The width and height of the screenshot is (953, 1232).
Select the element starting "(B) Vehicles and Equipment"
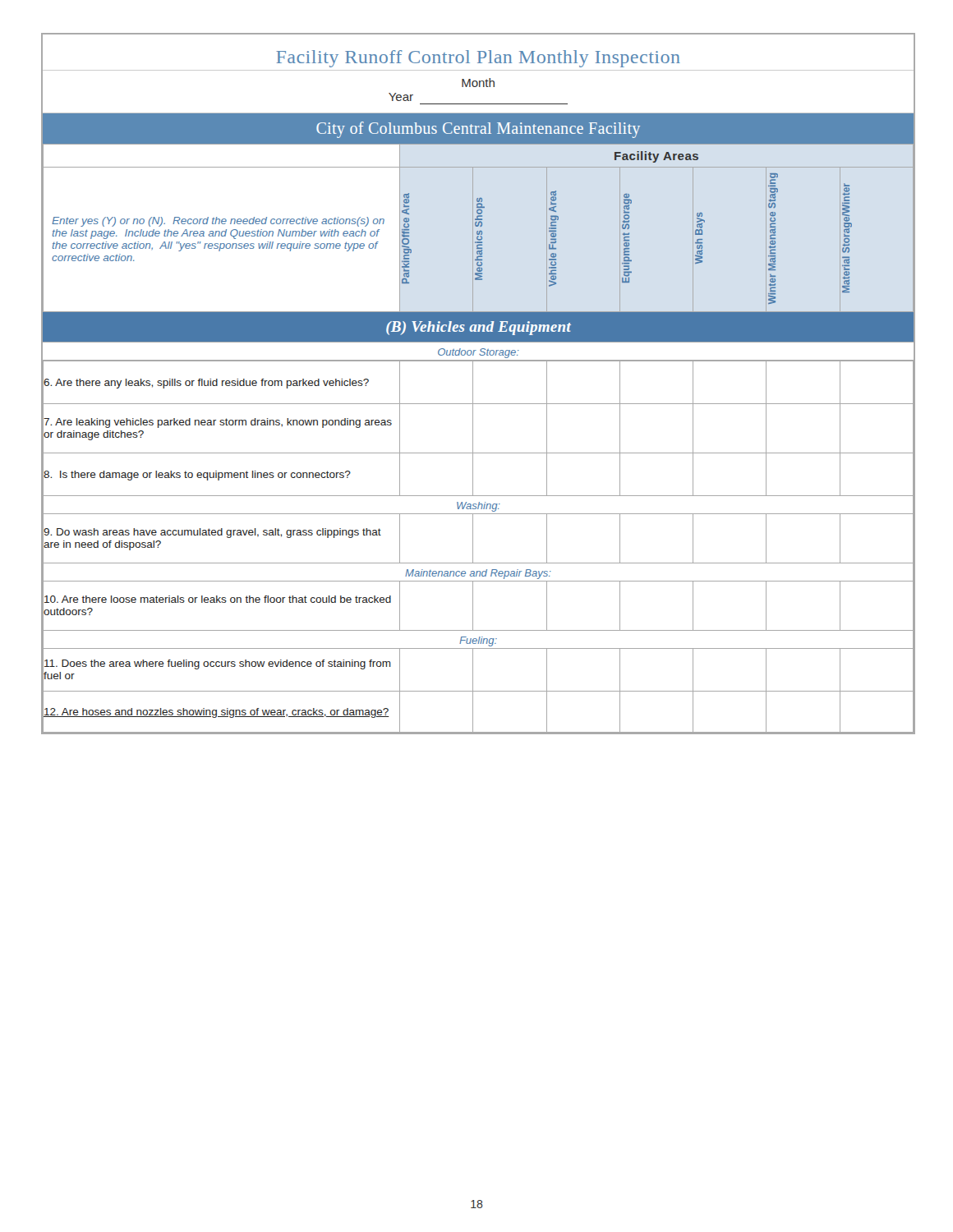(478, 326)
